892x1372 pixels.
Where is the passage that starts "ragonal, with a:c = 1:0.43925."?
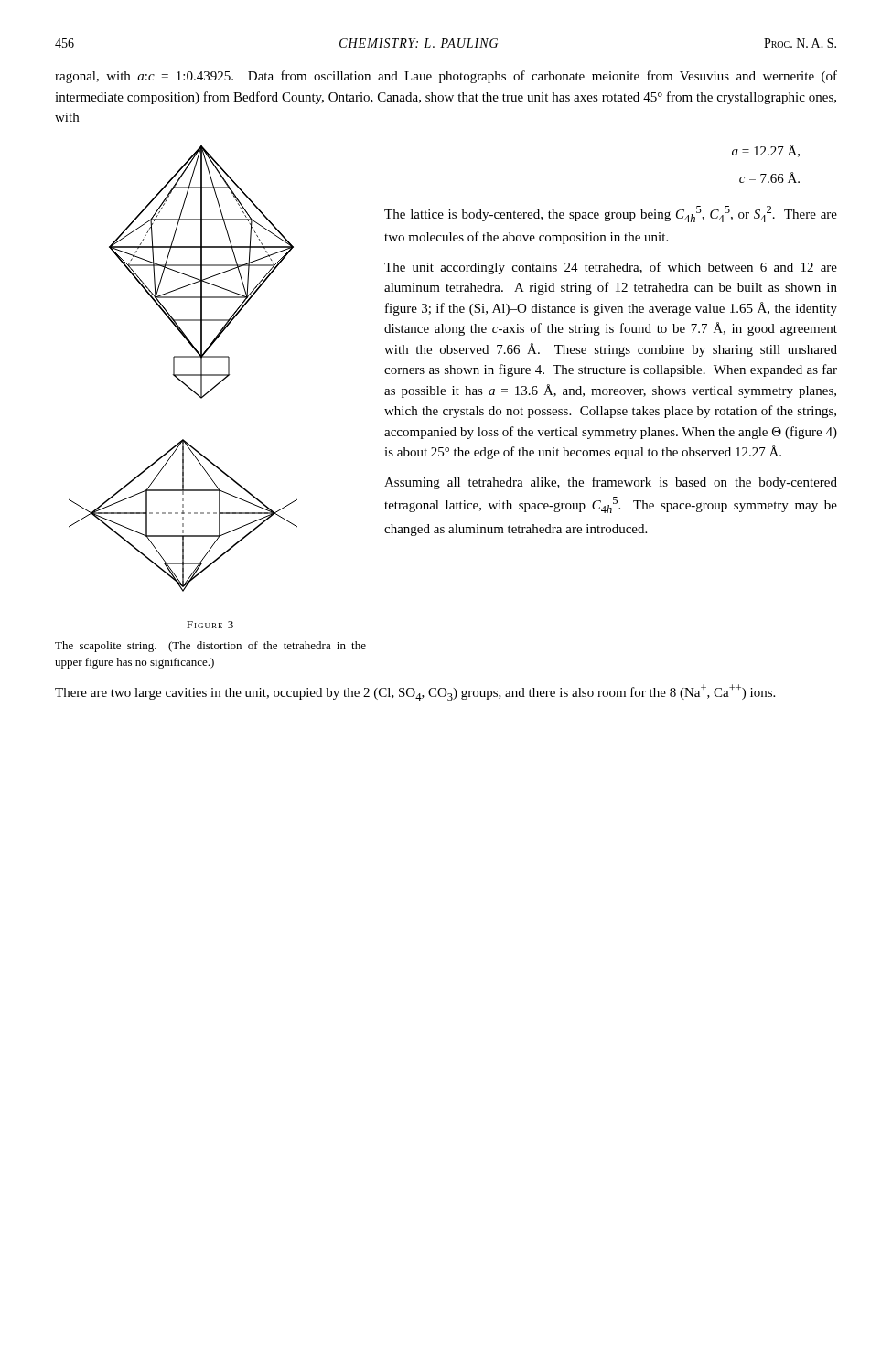click(x=446, y=97)
